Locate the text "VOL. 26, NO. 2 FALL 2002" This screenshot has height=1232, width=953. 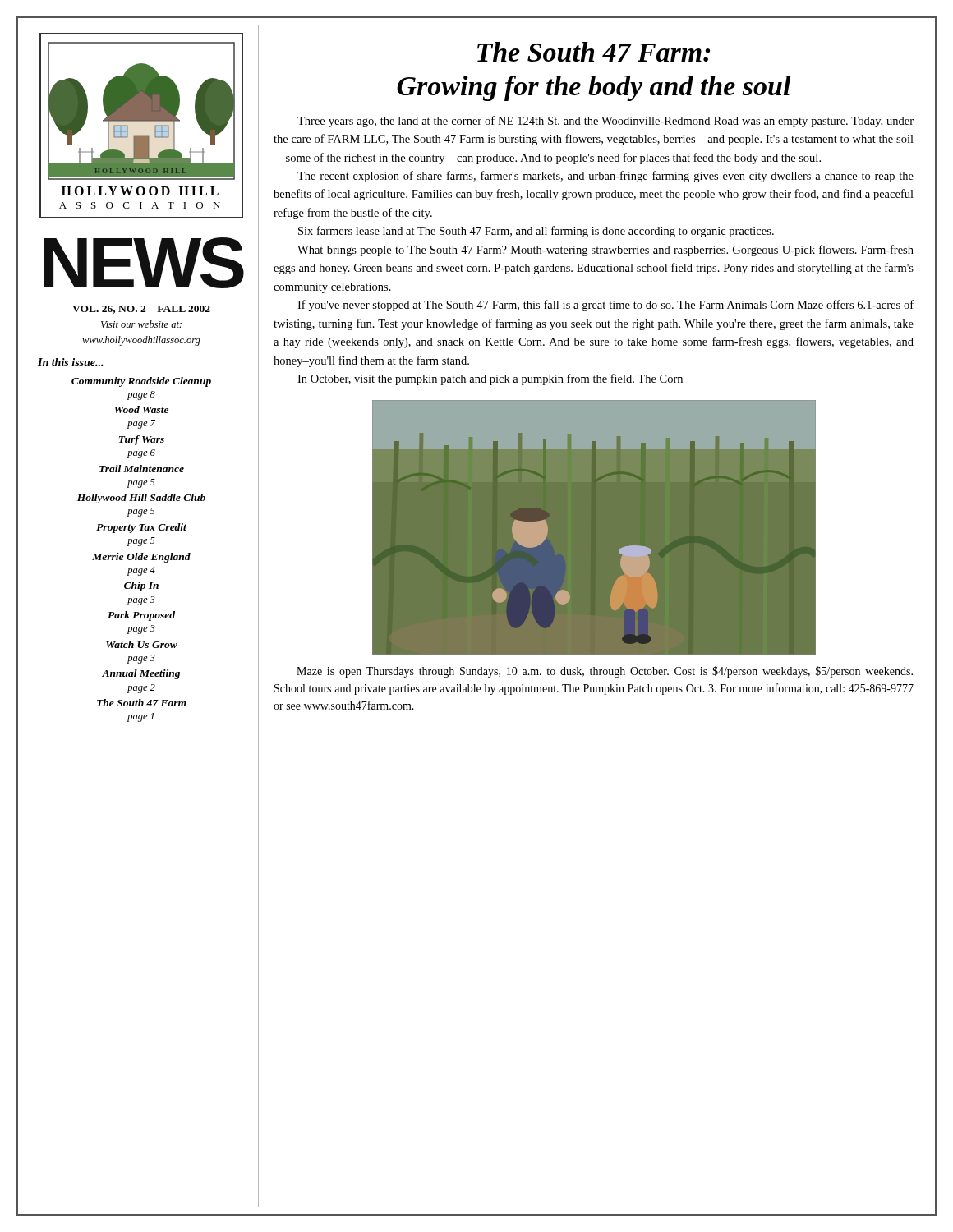click(141, 308)
